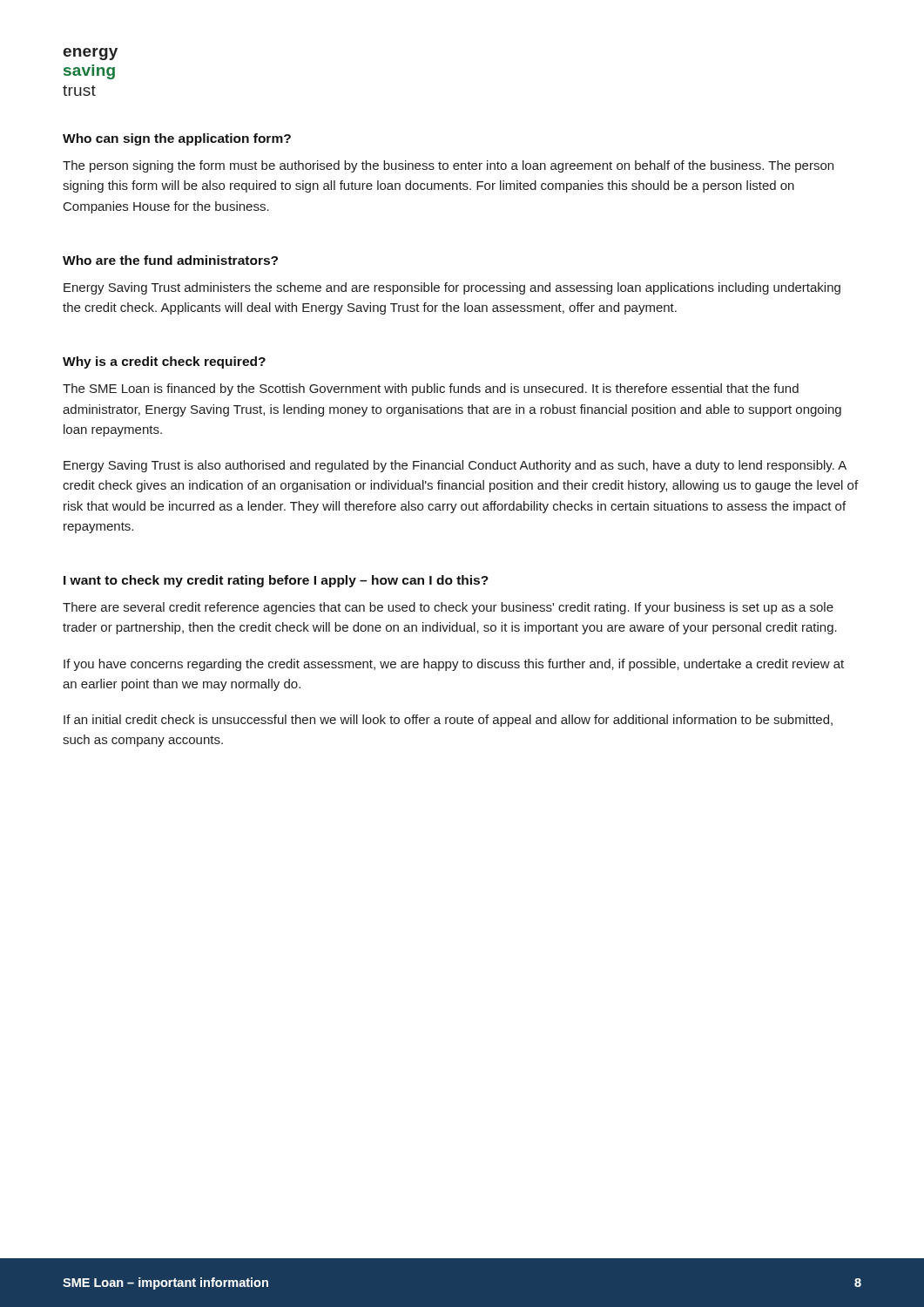Image resolution: width=924 pixels, height=1307 pixels.
Task: Find the text block starting "Who are the fund administrators?"
Action: pyautogui.click(x=171, y=260)
